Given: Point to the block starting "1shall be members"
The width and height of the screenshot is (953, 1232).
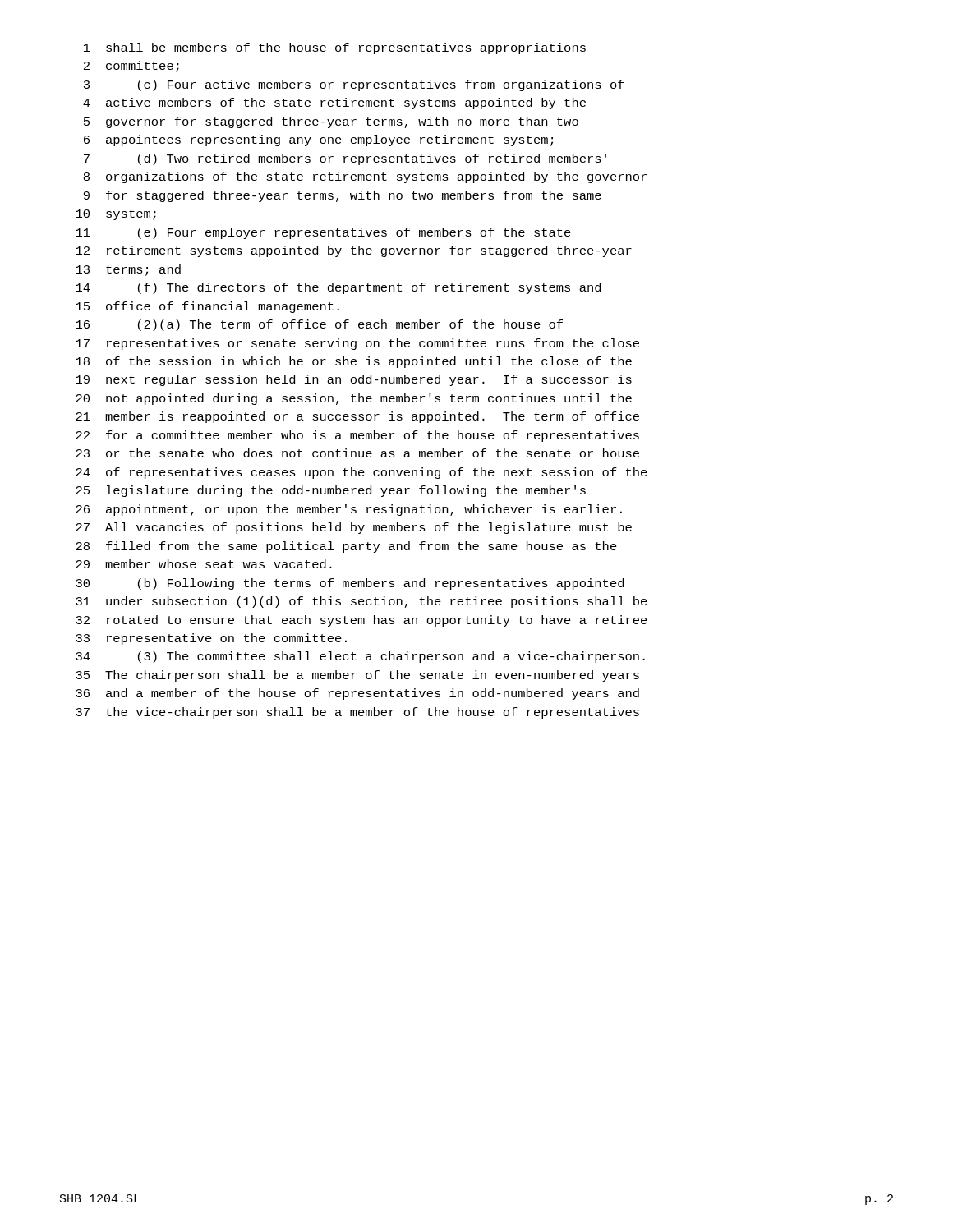Looking at the screenshot, I should (x=476, y=58).
